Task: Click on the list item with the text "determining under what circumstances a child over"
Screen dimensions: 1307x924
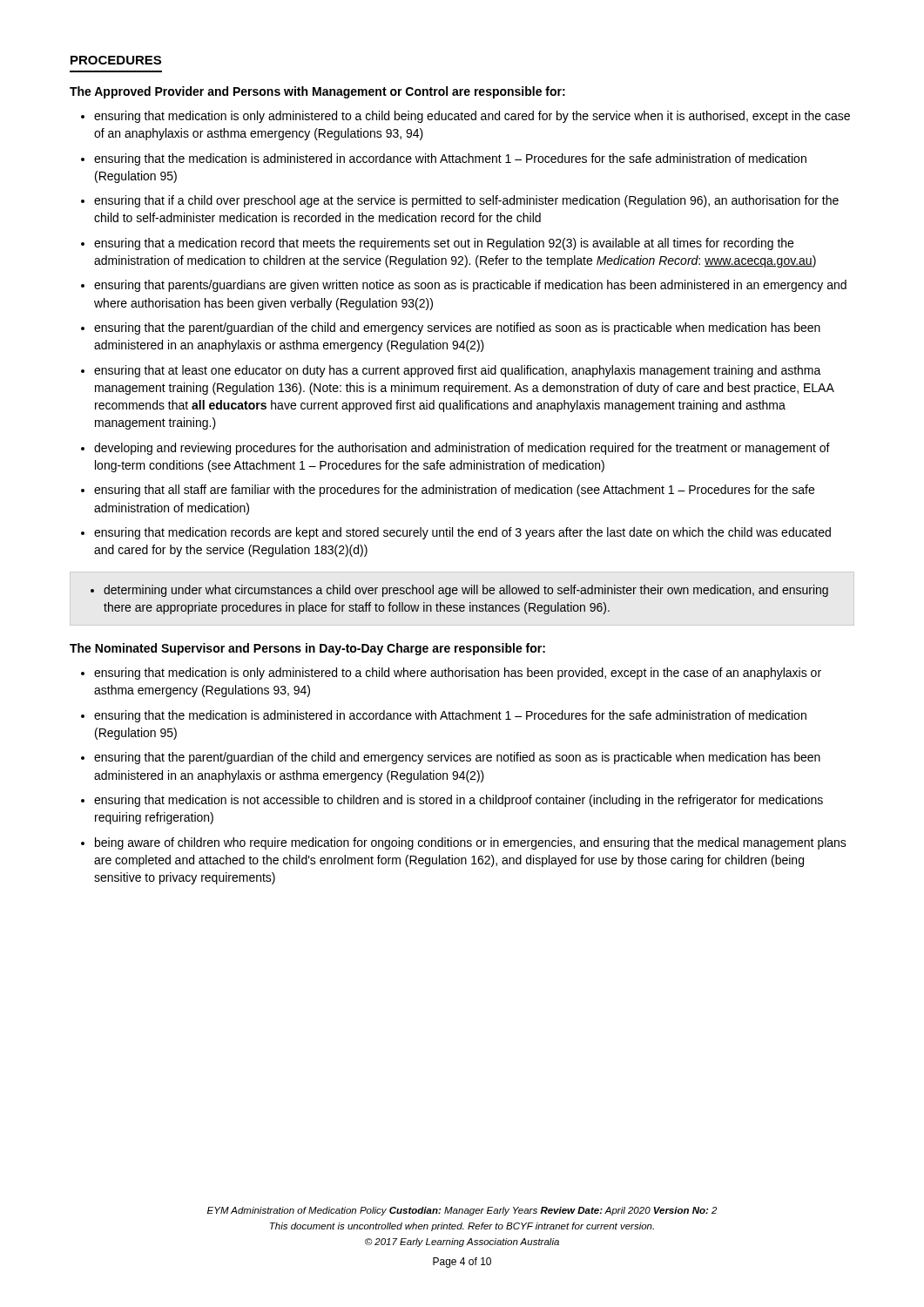Action: pos(466,598)
